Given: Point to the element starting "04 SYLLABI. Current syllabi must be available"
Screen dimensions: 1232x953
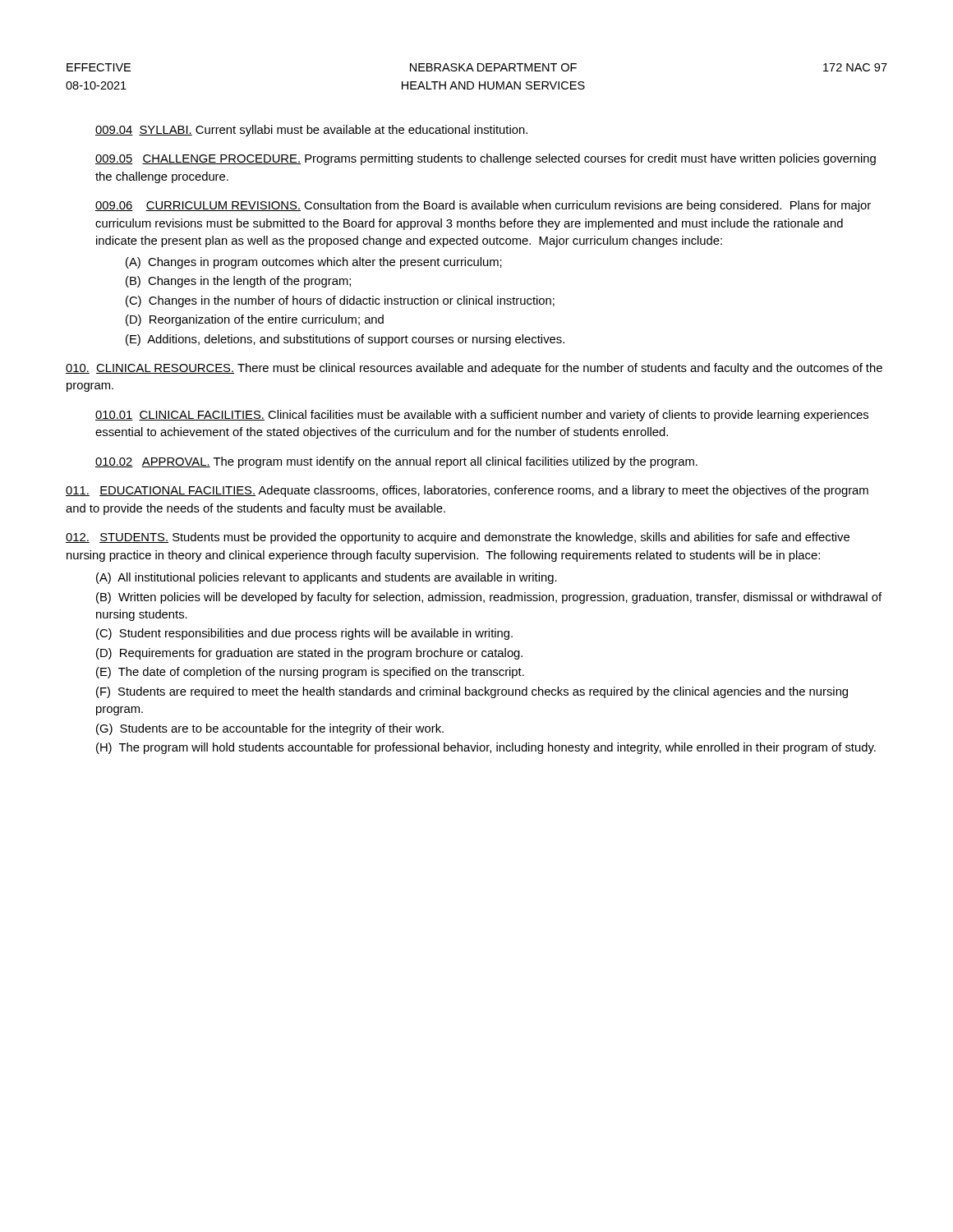Looking at the screenshot, I should (x=491, y=130).
